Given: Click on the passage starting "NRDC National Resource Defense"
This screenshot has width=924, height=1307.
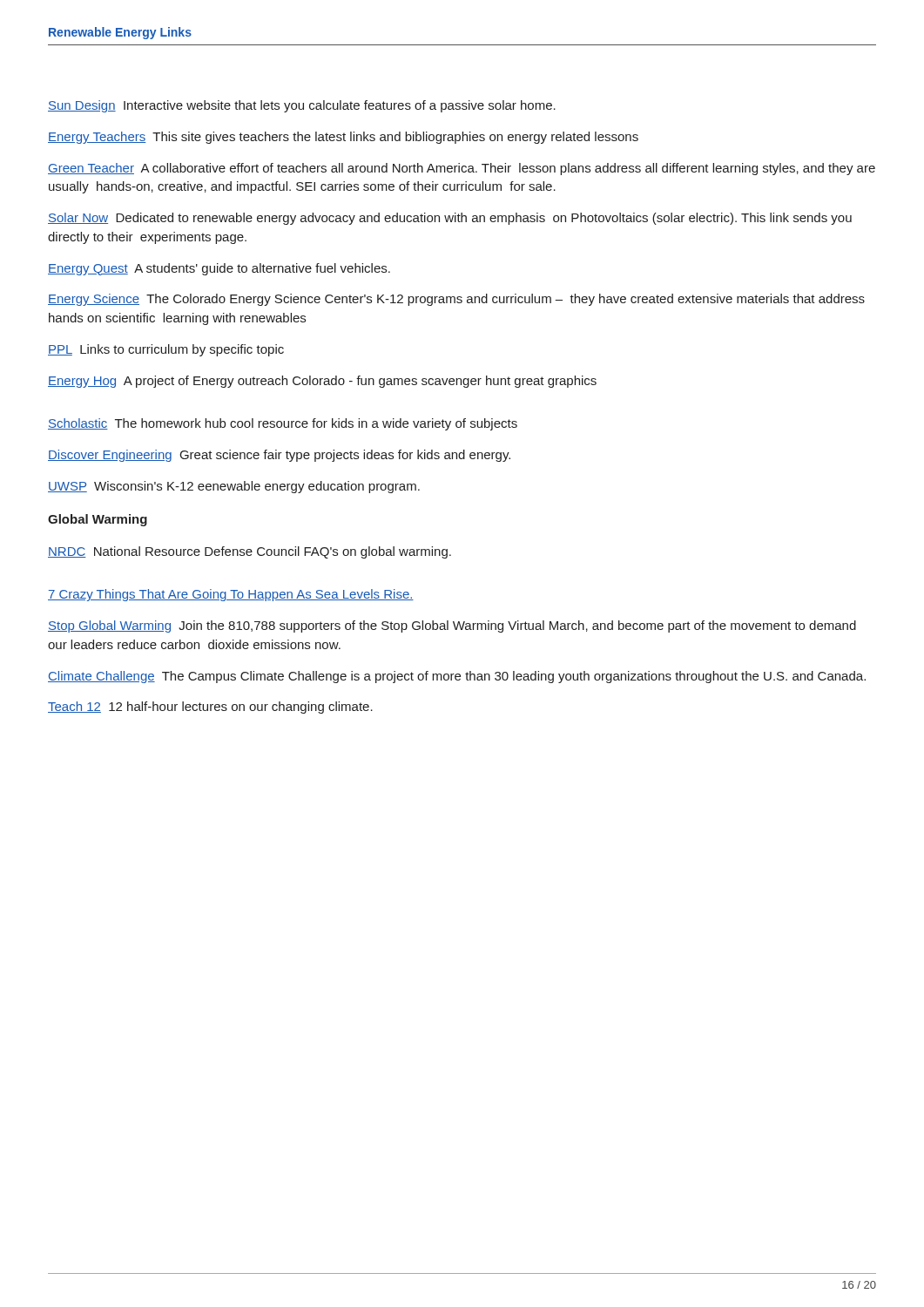Looking at the screenshot, I should coord(250,551).
